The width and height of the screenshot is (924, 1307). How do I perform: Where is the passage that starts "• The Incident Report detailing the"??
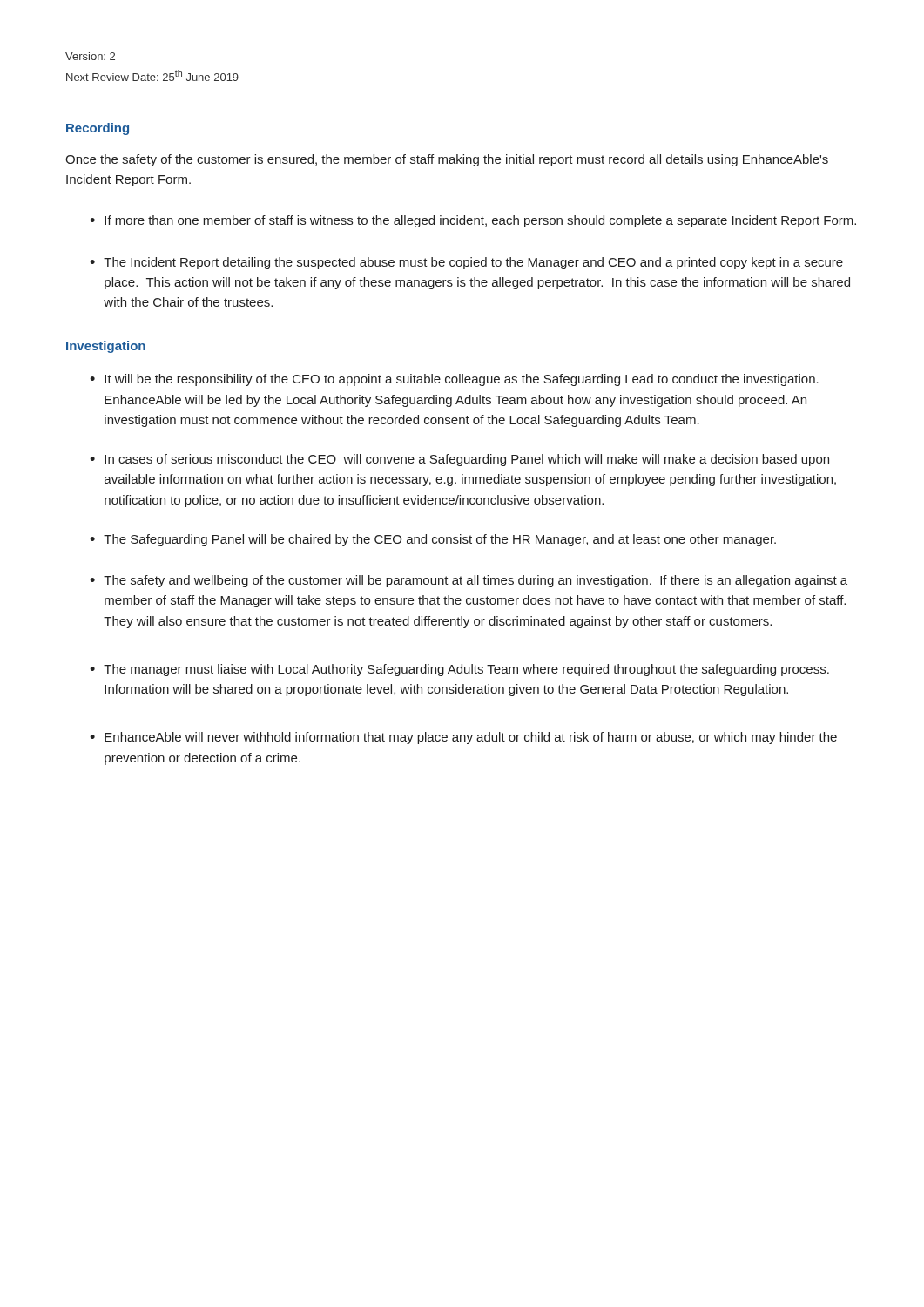pos(474,282)
